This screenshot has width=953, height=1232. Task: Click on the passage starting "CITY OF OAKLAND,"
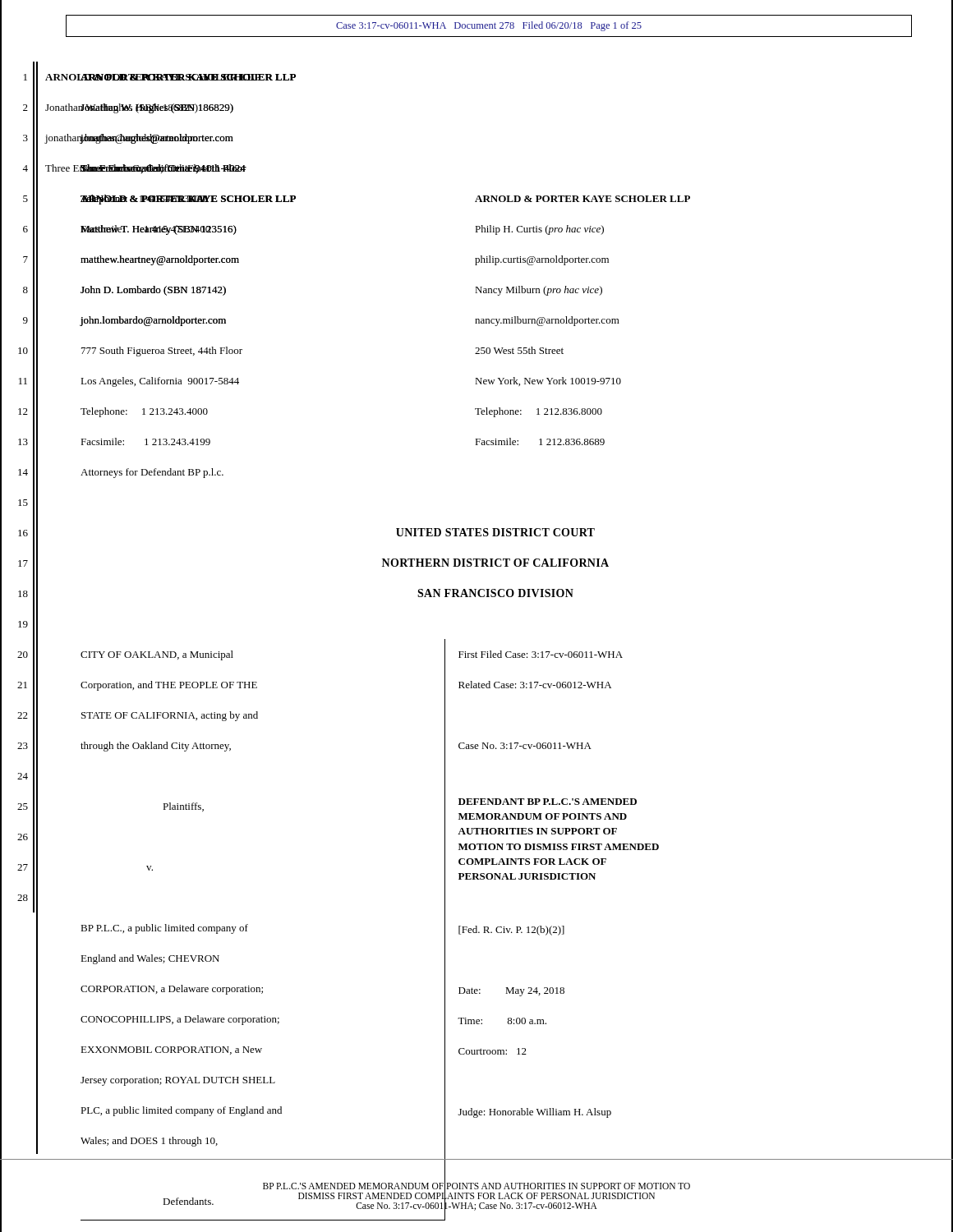[x=258, y=928]
